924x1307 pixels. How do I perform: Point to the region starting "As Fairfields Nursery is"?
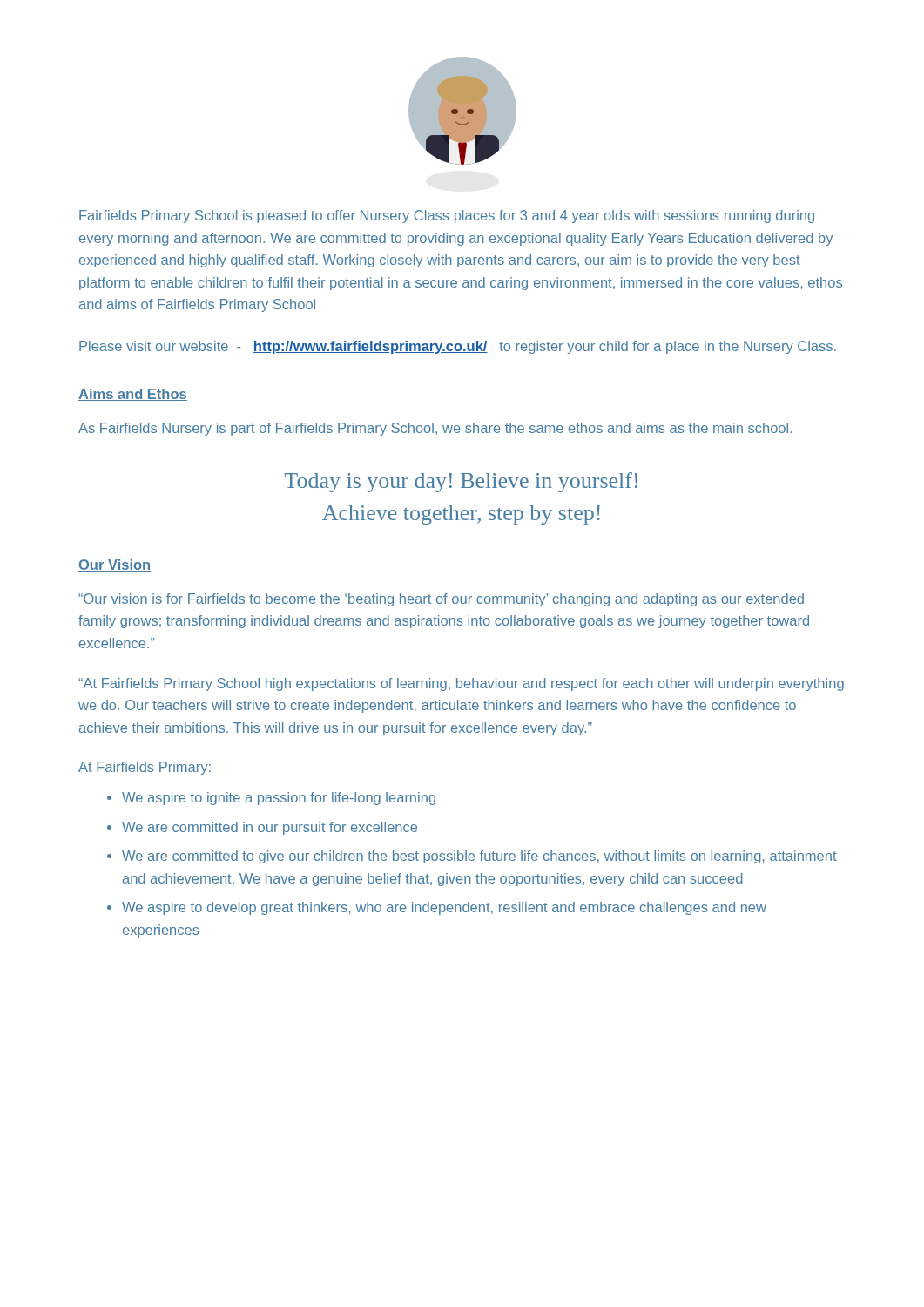436,428
